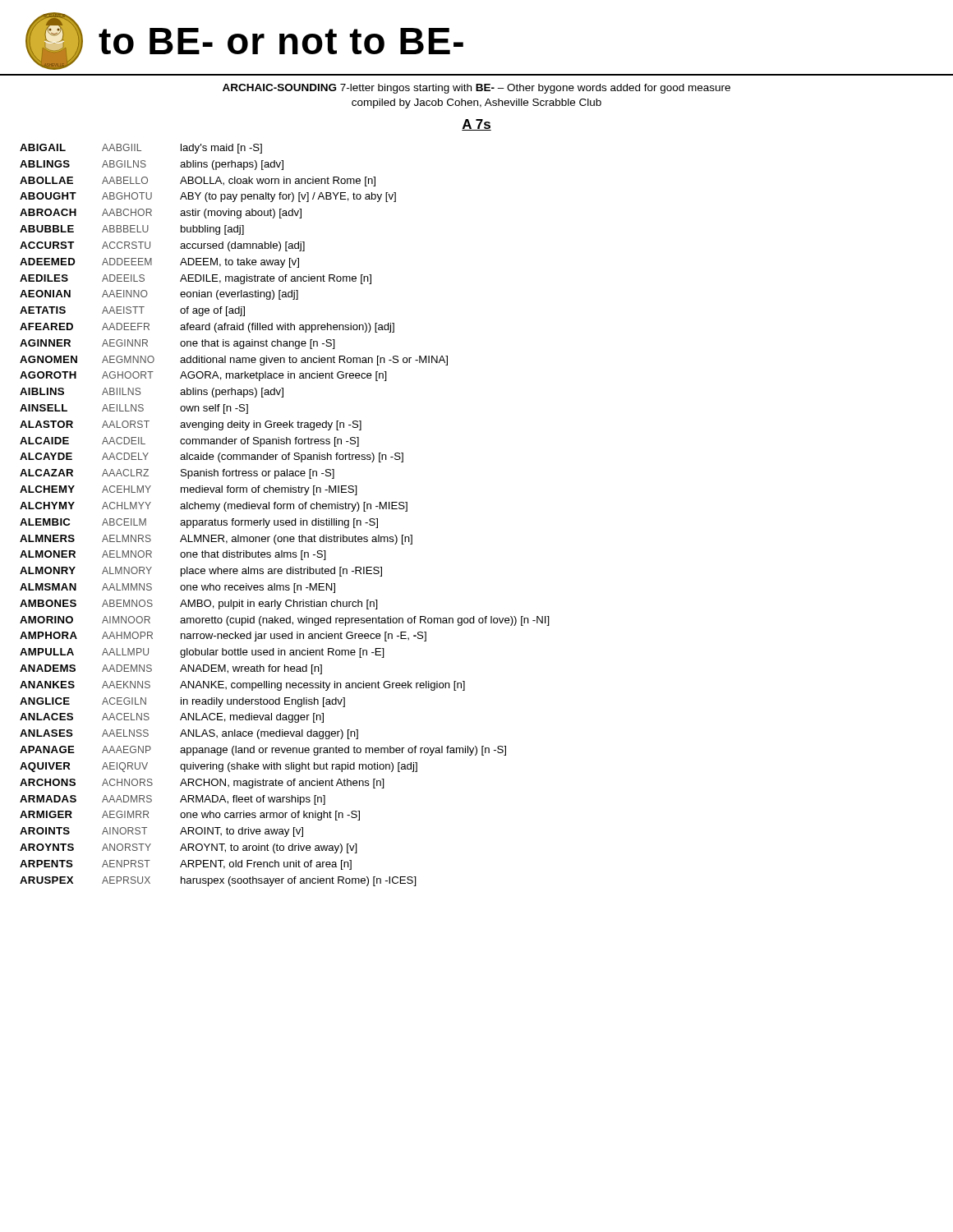Find the block on this page that starts "ALCAIDEAACDEILcommander of Spanish"
This screenshot has width=953, height=1232.
point(189,442)
